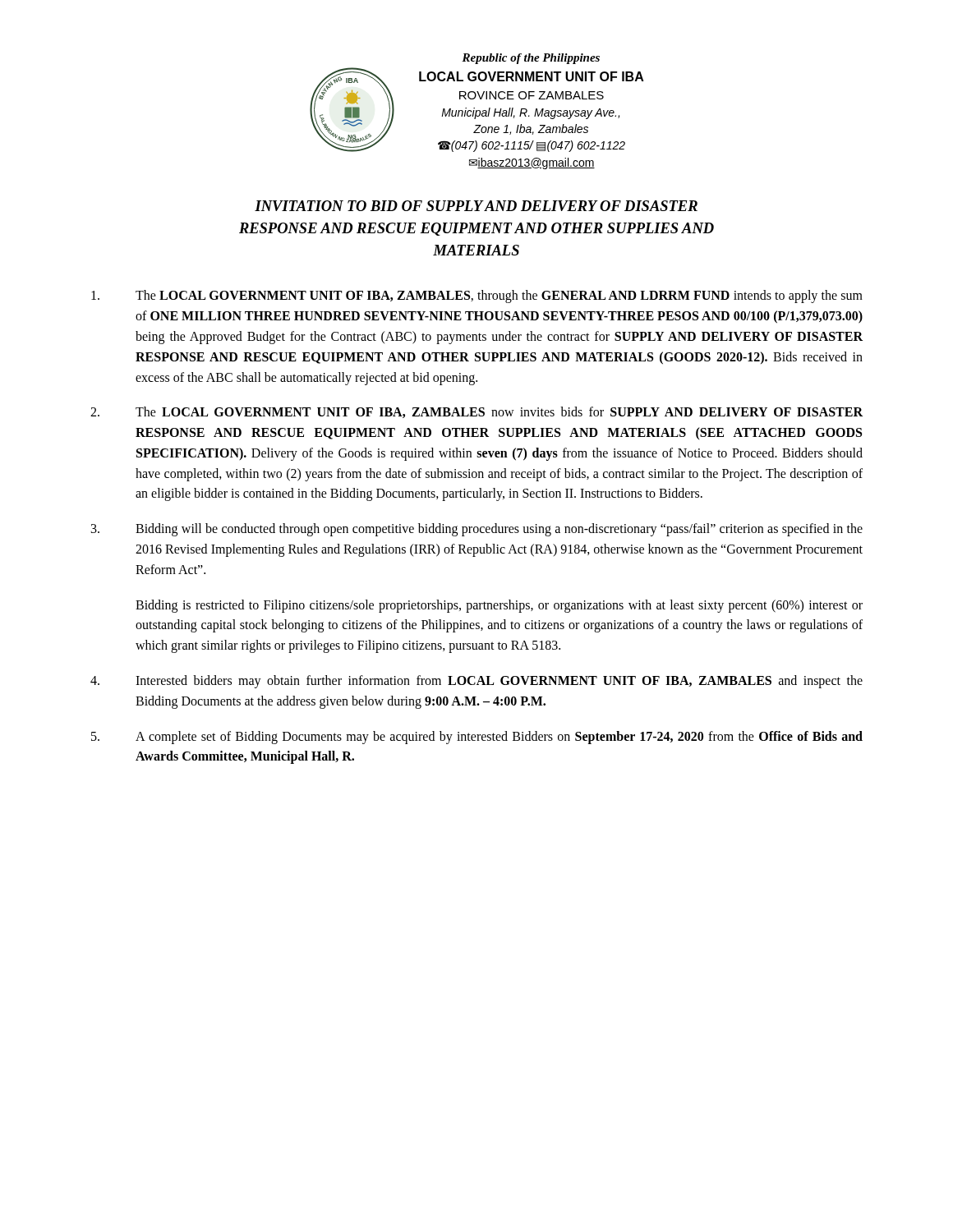The image size is (953, 1232).
Task: Select the list item containing "4. Interested bidders may"
Action: 476,691
